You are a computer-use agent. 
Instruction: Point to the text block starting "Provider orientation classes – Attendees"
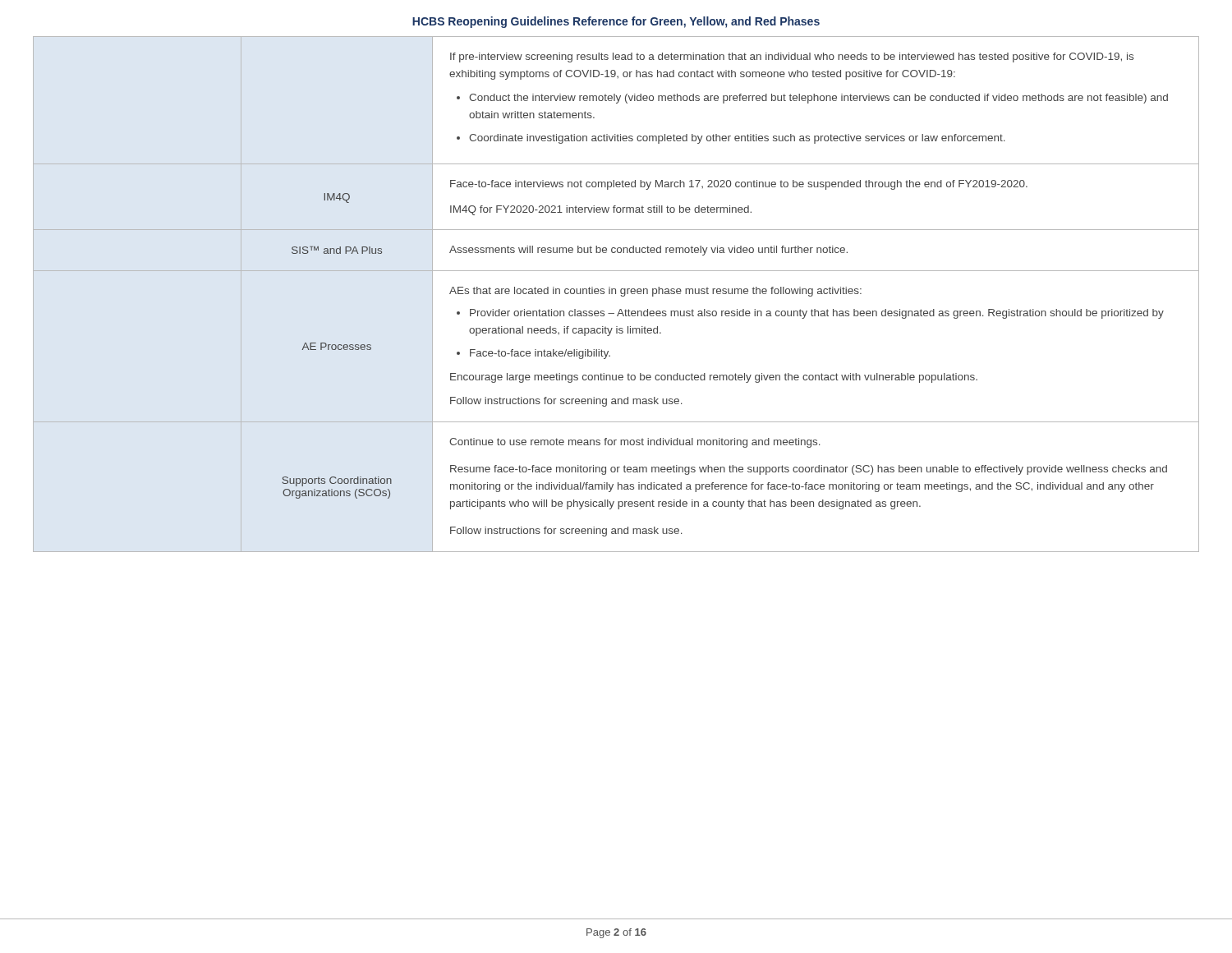pos(816,321)
